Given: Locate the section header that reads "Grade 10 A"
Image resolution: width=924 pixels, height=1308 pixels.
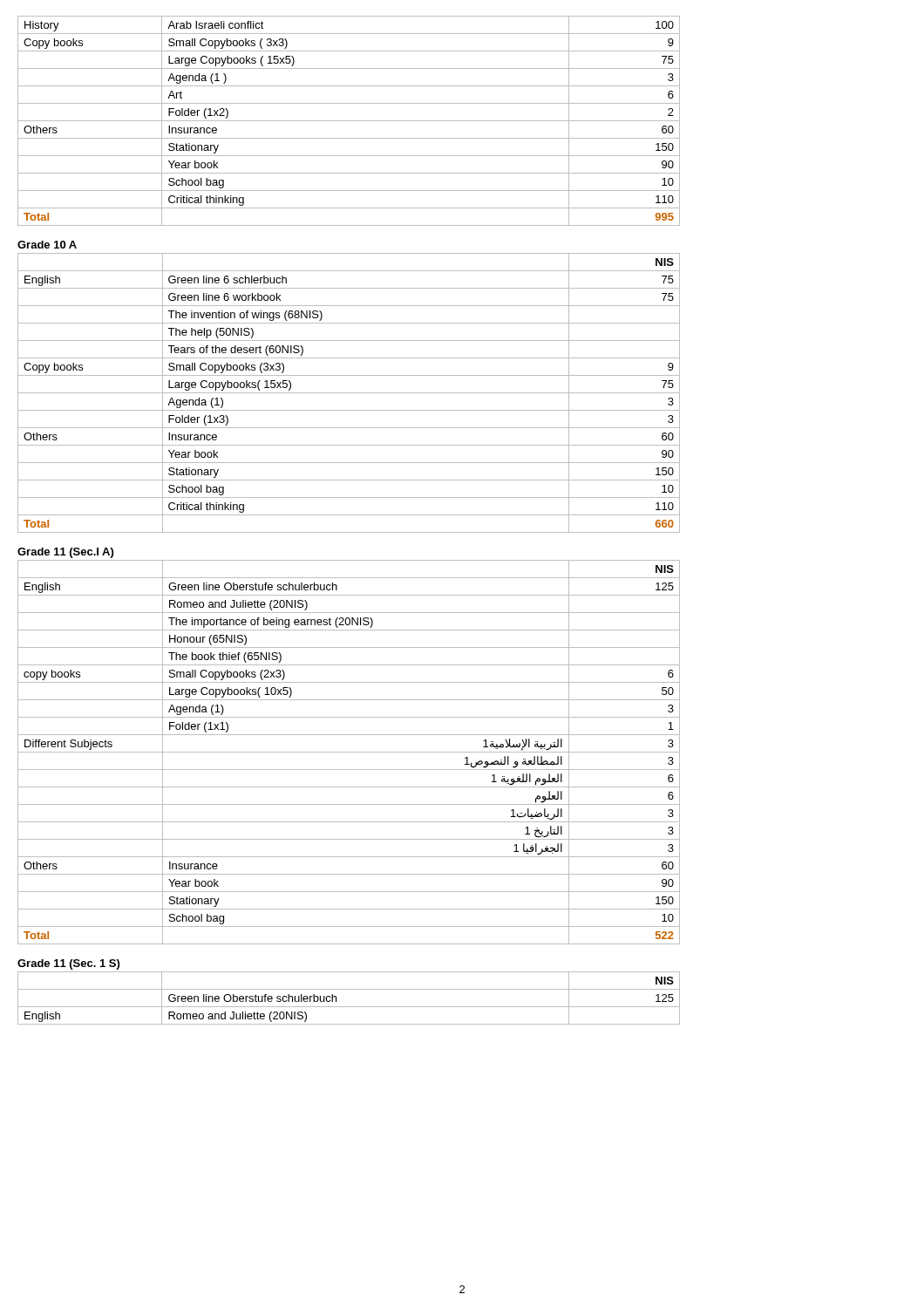Looking at the screenshot, I should click(x=47, y=245).
